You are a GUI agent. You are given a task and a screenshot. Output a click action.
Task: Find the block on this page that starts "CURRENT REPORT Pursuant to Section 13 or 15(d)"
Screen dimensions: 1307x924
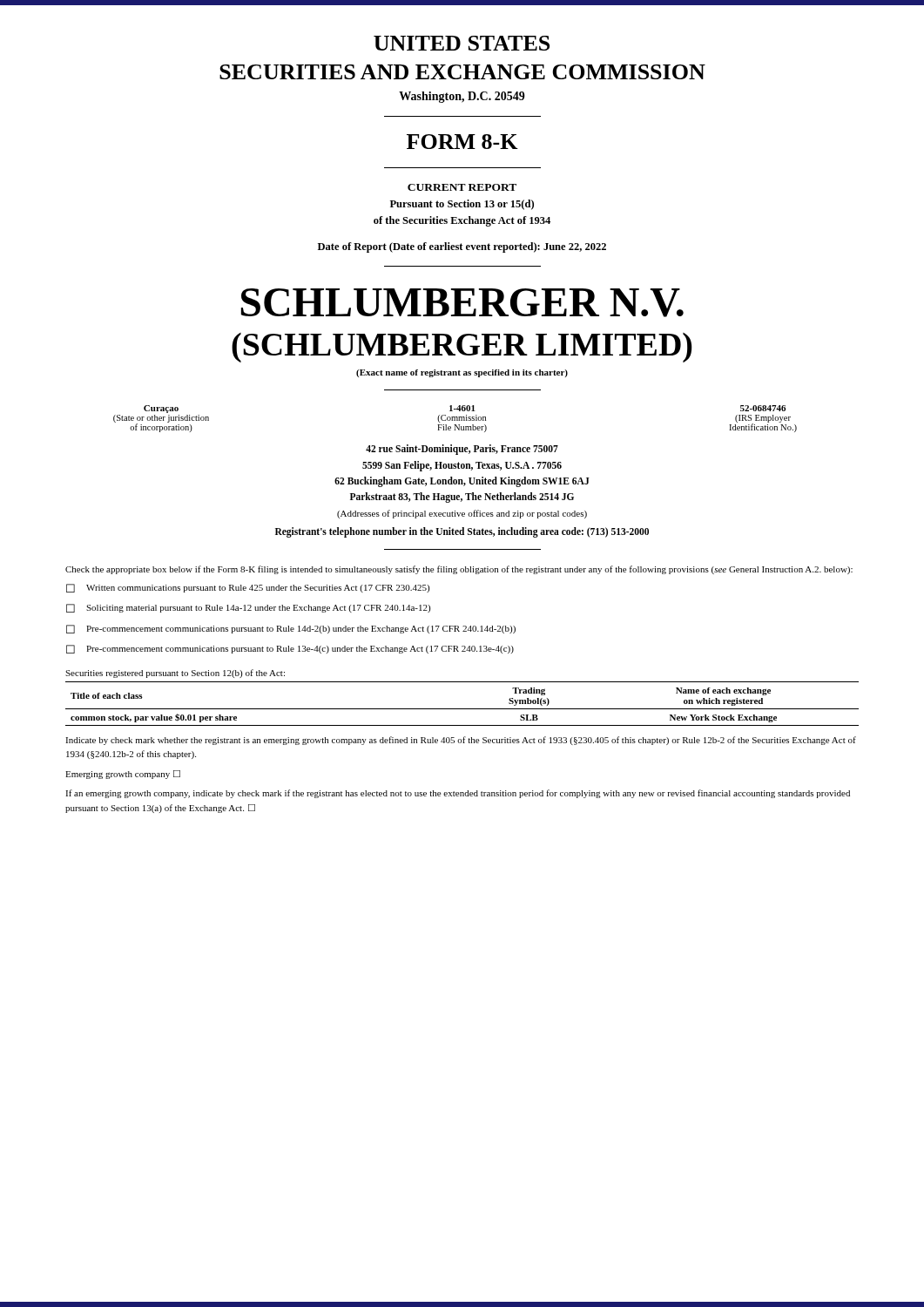pos(462,205)
